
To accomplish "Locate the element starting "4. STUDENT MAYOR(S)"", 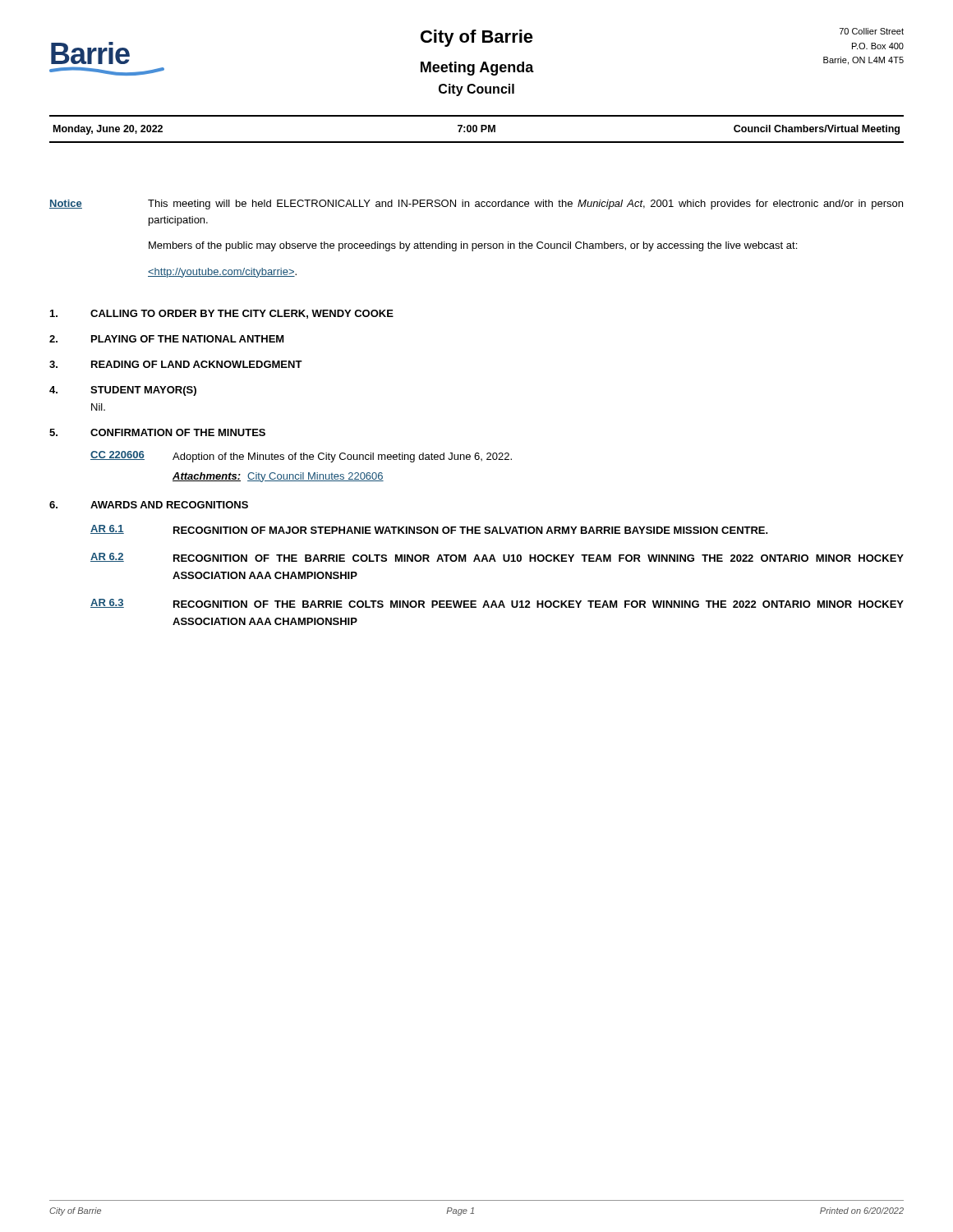I will pyautogui.click(x=123, y=390).
